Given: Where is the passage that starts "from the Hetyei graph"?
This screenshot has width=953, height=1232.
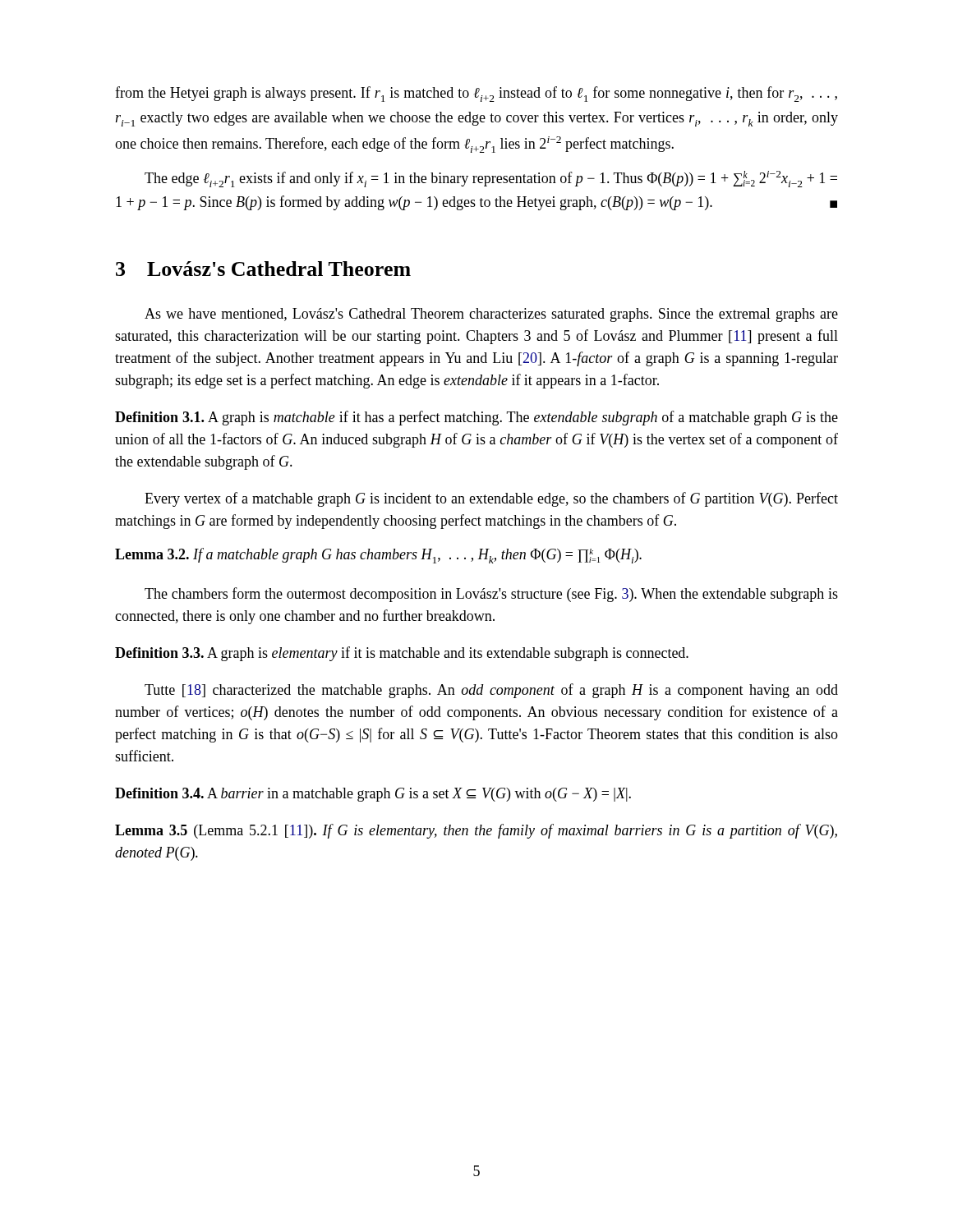Looking at the screenshot, I should pyautogui.click(x=476, y=120).
